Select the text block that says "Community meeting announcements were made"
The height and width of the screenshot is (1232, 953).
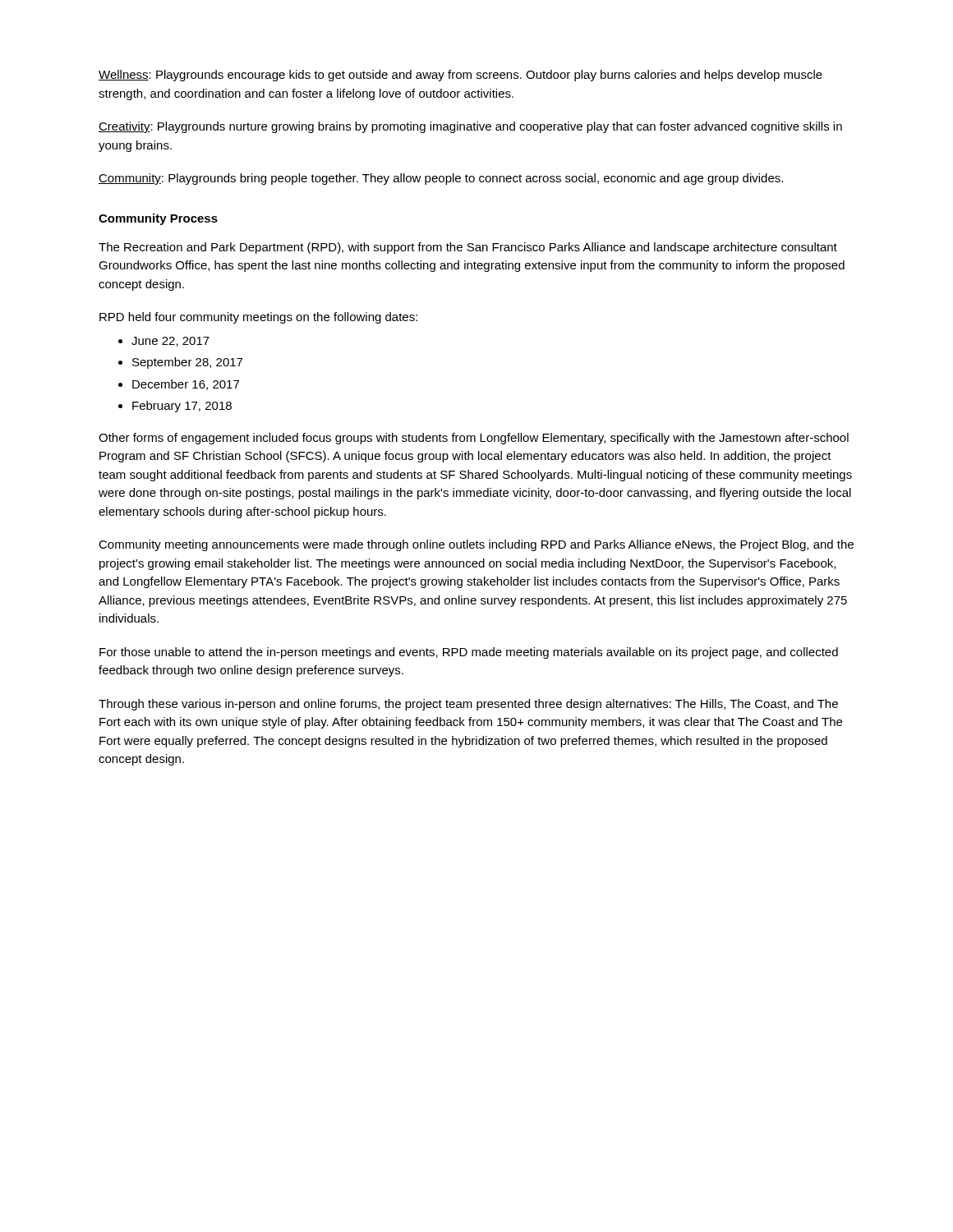pos(476,581)
